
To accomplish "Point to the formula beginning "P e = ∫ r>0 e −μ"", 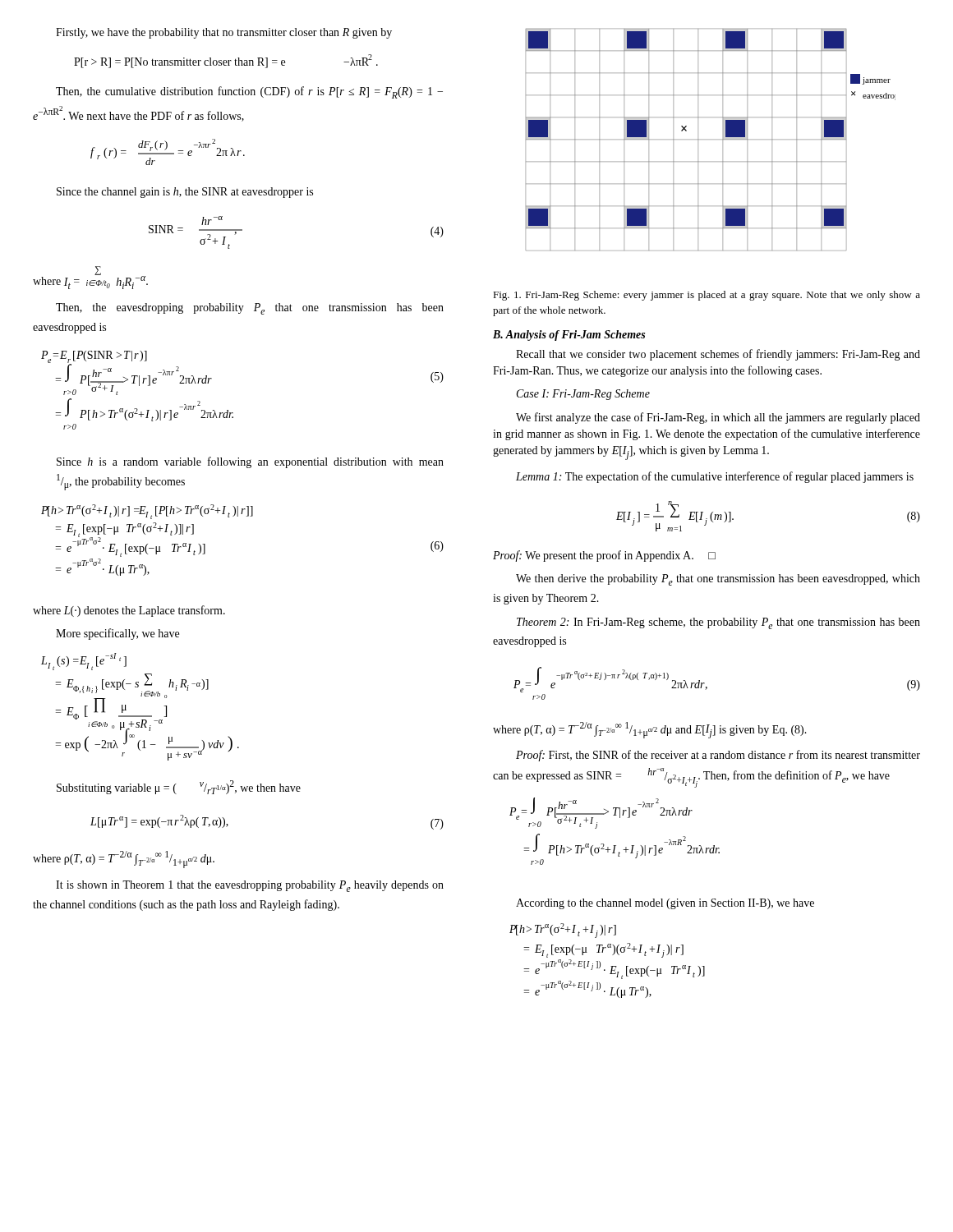I will [x=707, y=685].
